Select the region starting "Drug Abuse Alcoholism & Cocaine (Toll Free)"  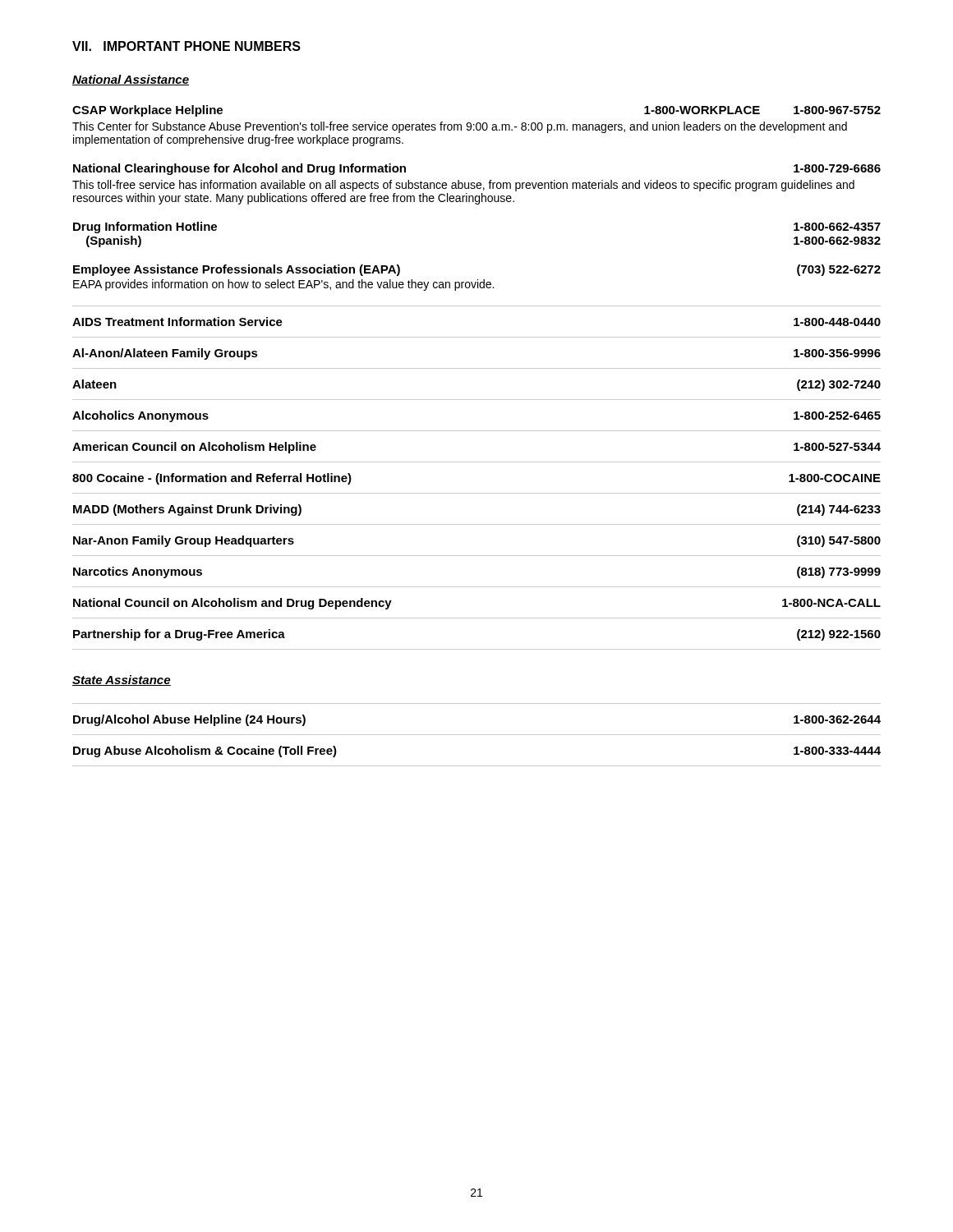[x=205, y=751]
